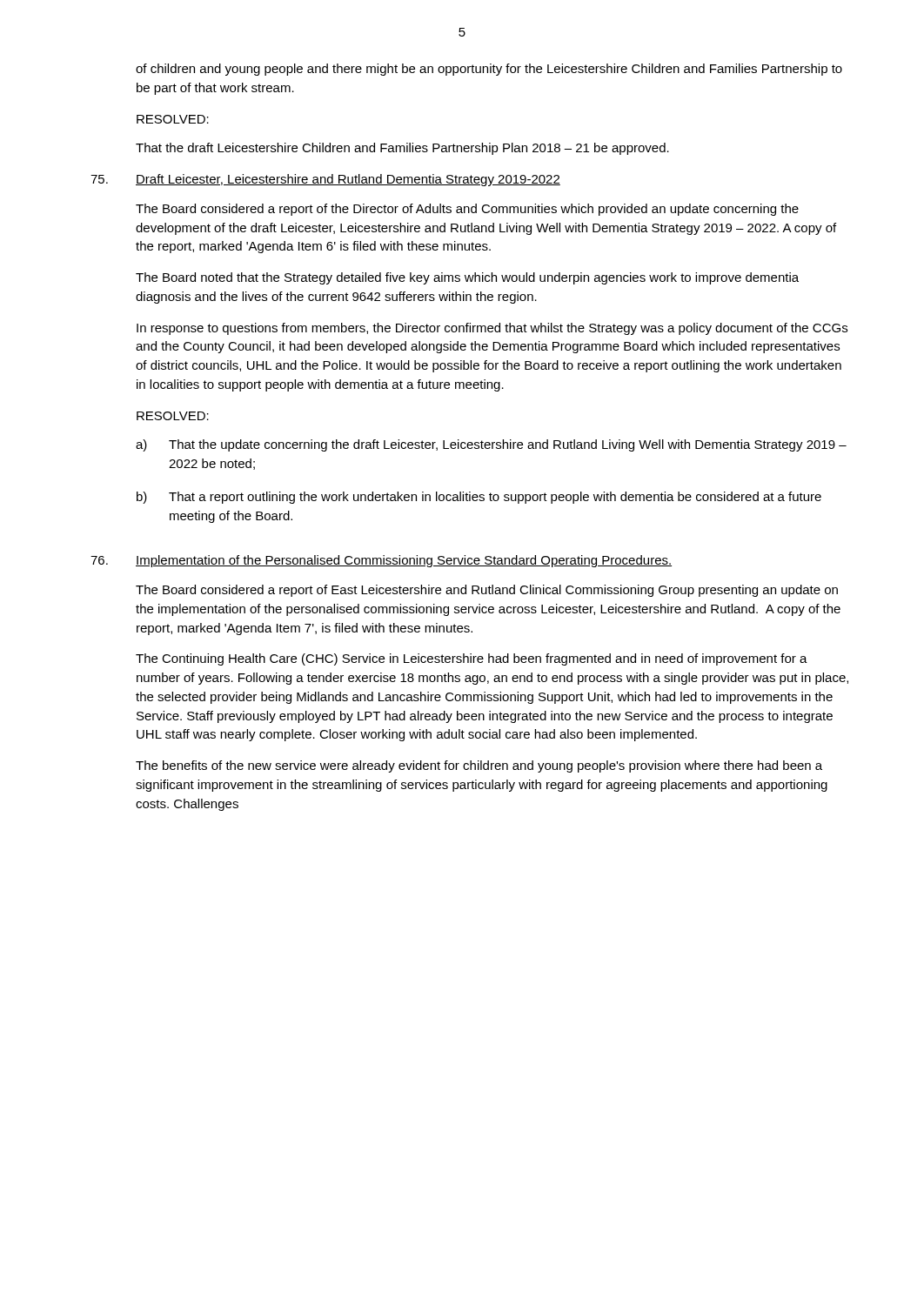The width and height of the screenshot is (924, 1305).
Task: Locate the region starting "Draft Leicester, Leicestershire and Rutland Dementia Strategy 2019-2022"
Action: pyautogui.click(x=348, y=179)
